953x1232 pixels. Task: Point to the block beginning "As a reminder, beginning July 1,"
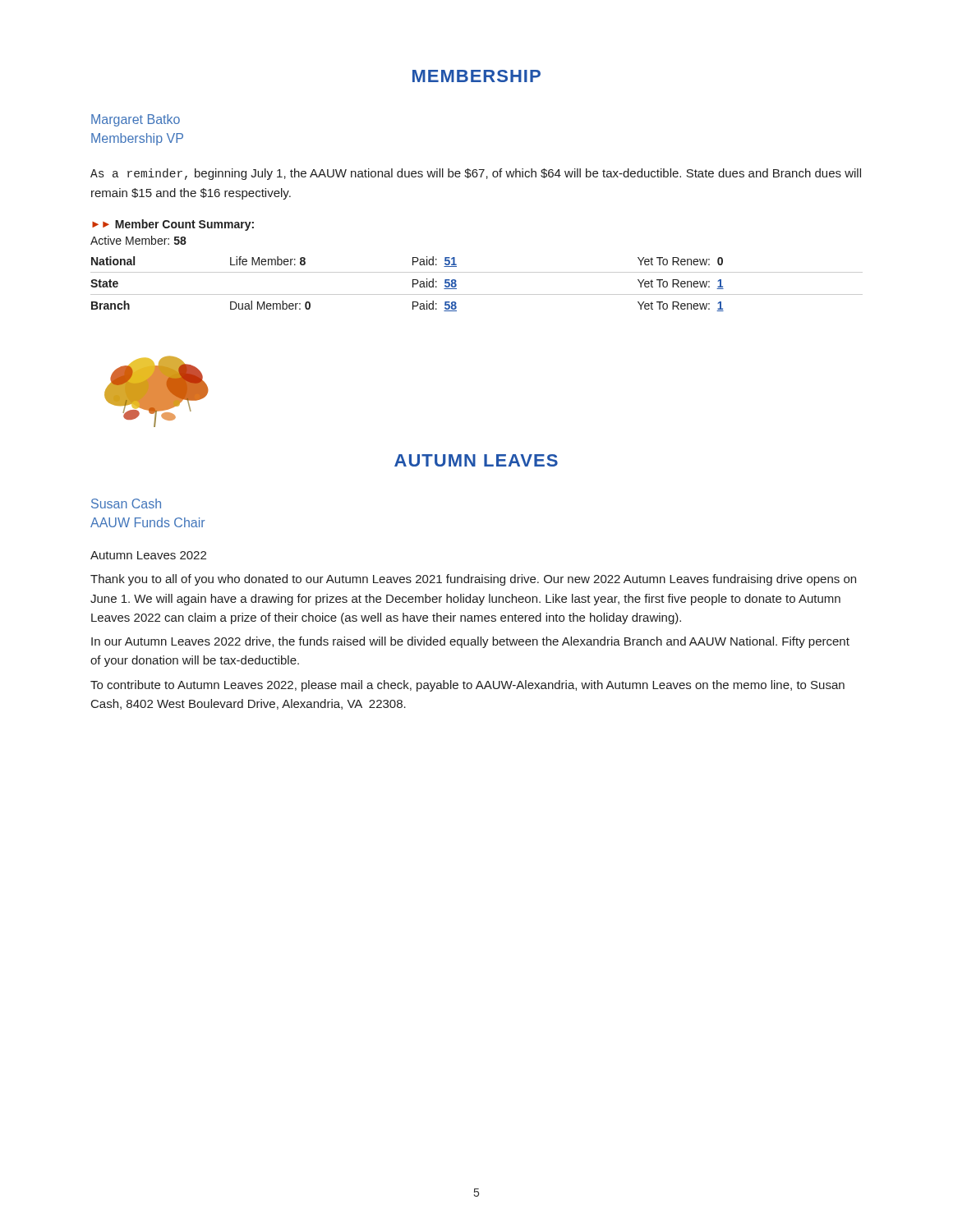pos(476,183)
